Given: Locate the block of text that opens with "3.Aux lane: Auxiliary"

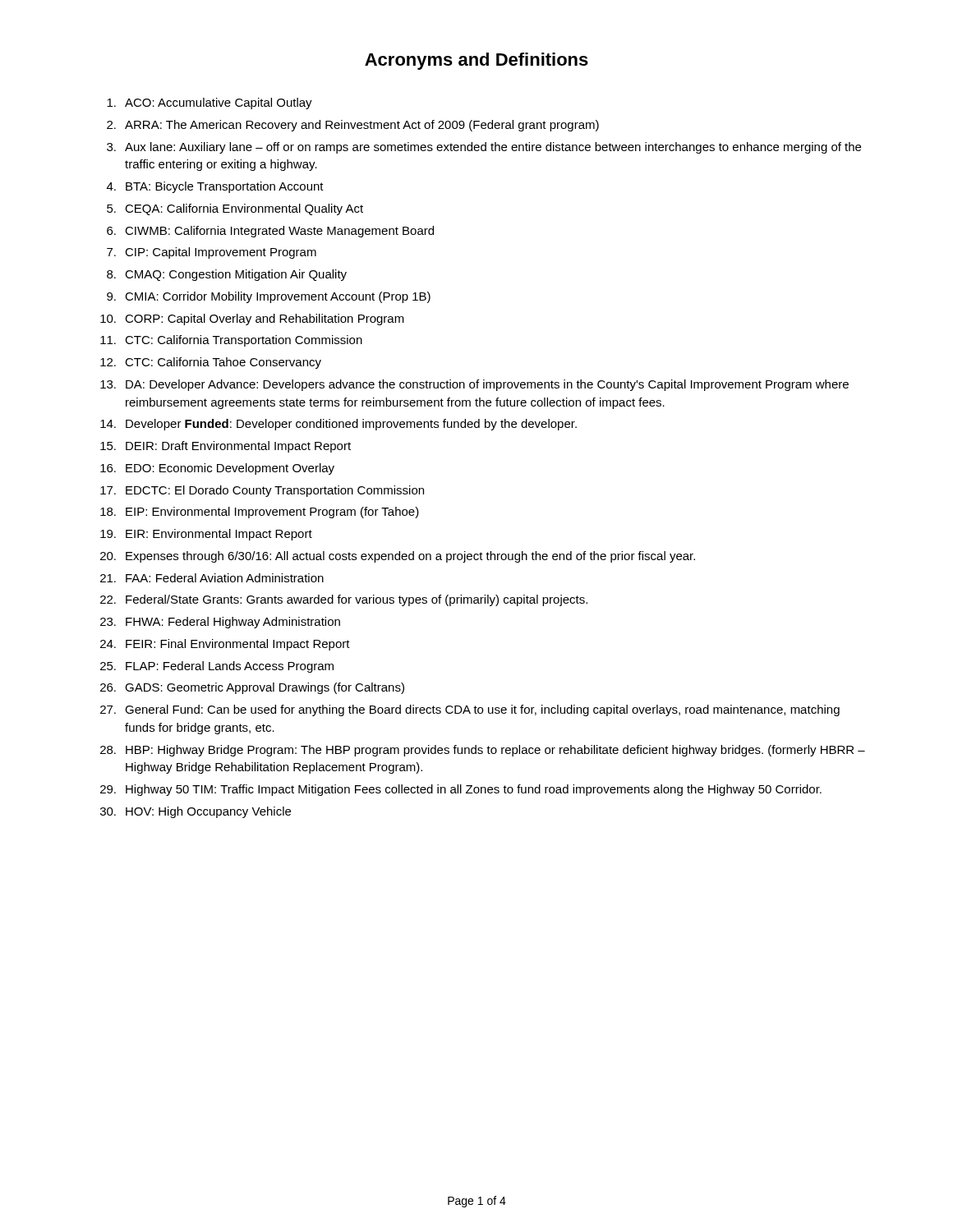Looking at the screenshot, I should pos(476,155).
